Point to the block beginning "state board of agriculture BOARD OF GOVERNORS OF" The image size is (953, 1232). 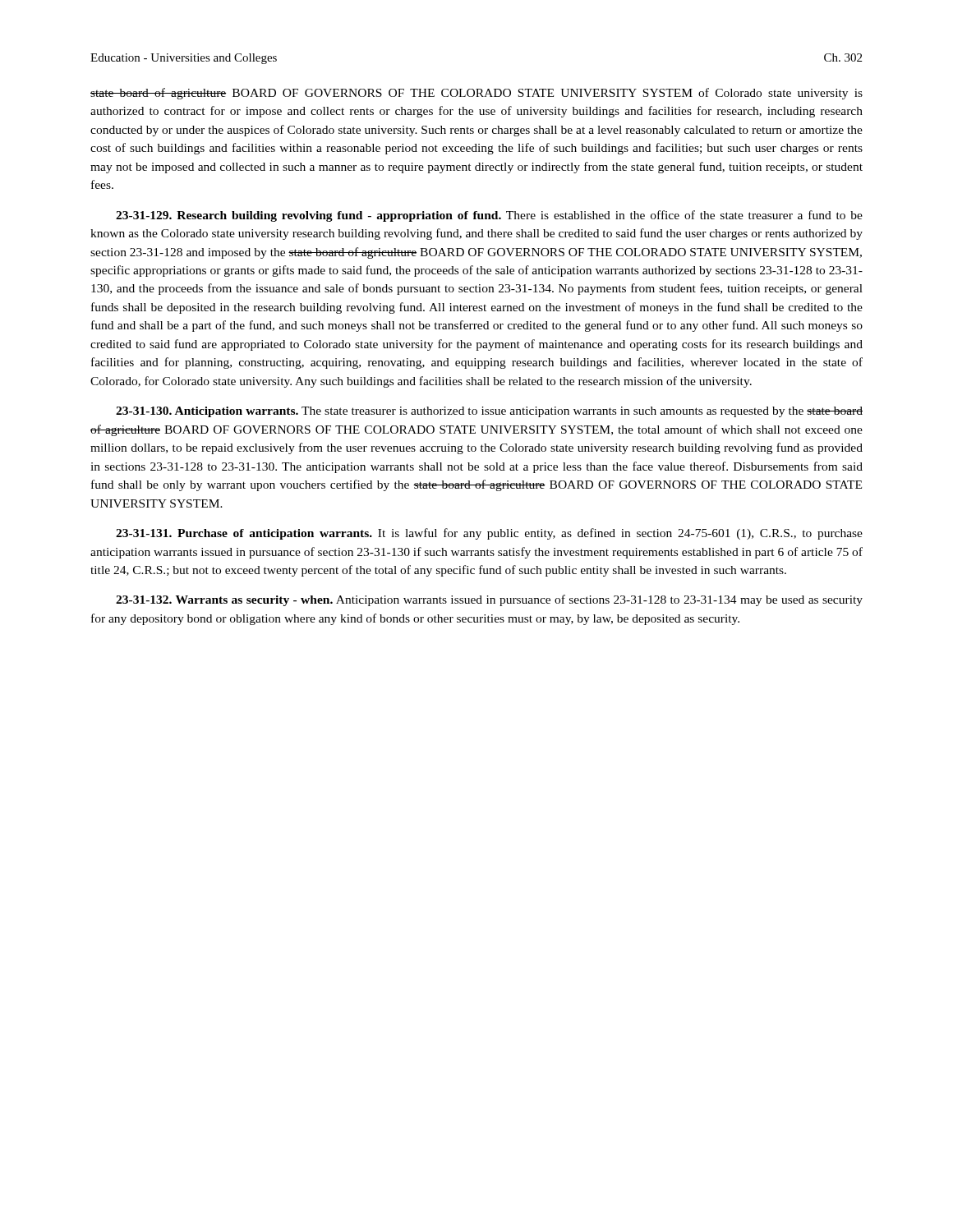click(x=476, y=138)
